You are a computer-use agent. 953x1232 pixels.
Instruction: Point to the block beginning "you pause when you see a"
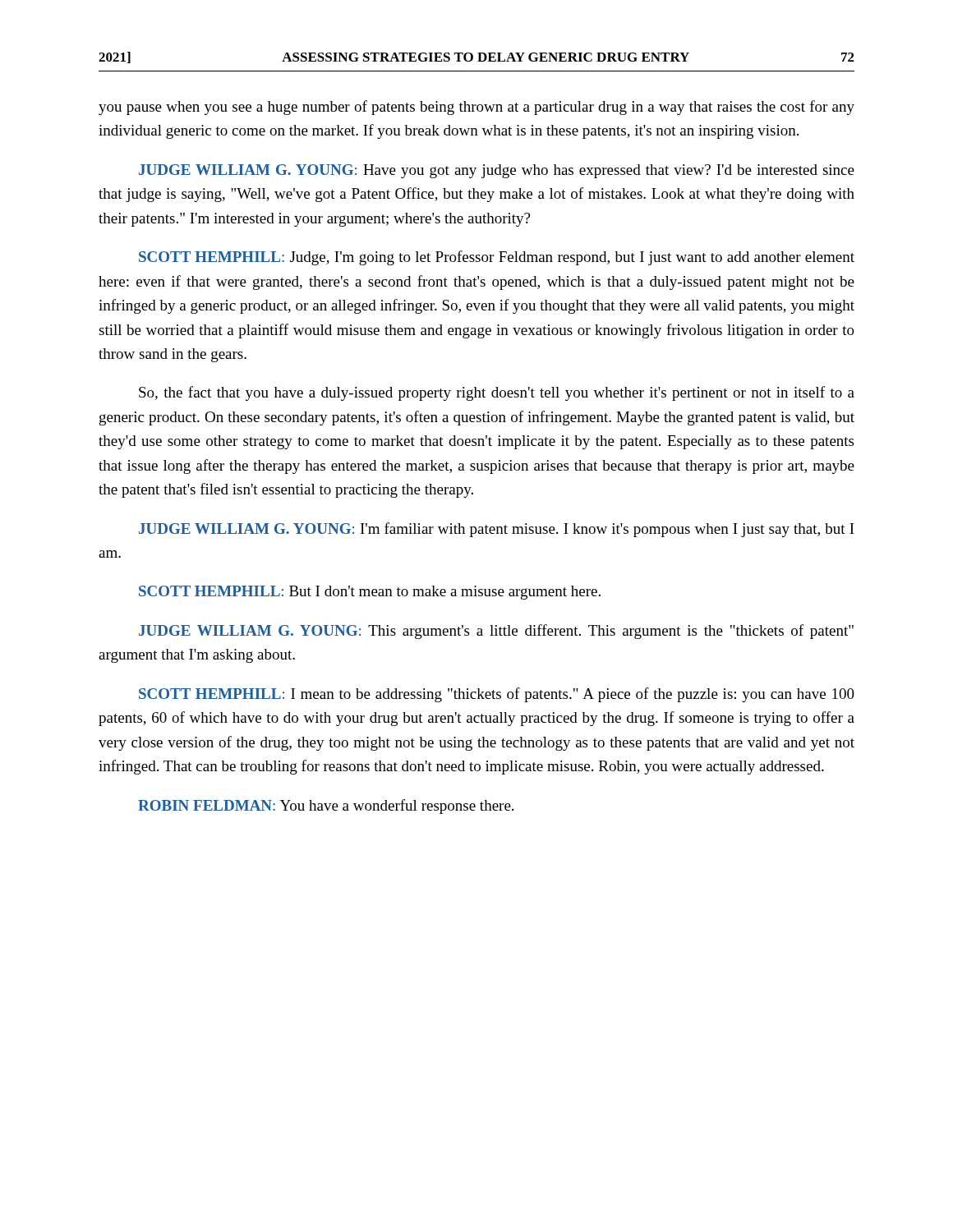pos(476,118)
